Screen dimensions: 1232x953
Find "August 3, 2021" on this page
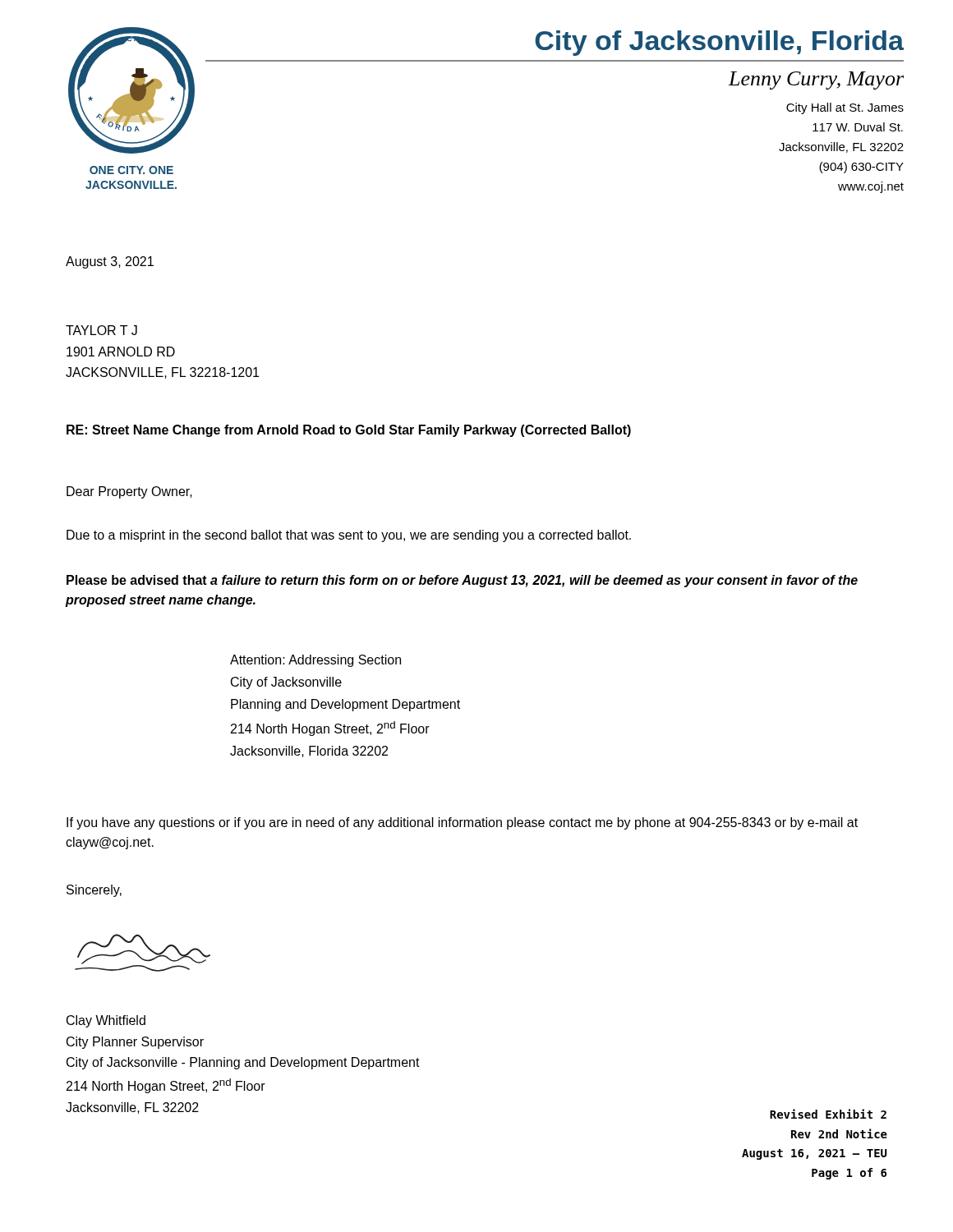[x=110, y=262]
